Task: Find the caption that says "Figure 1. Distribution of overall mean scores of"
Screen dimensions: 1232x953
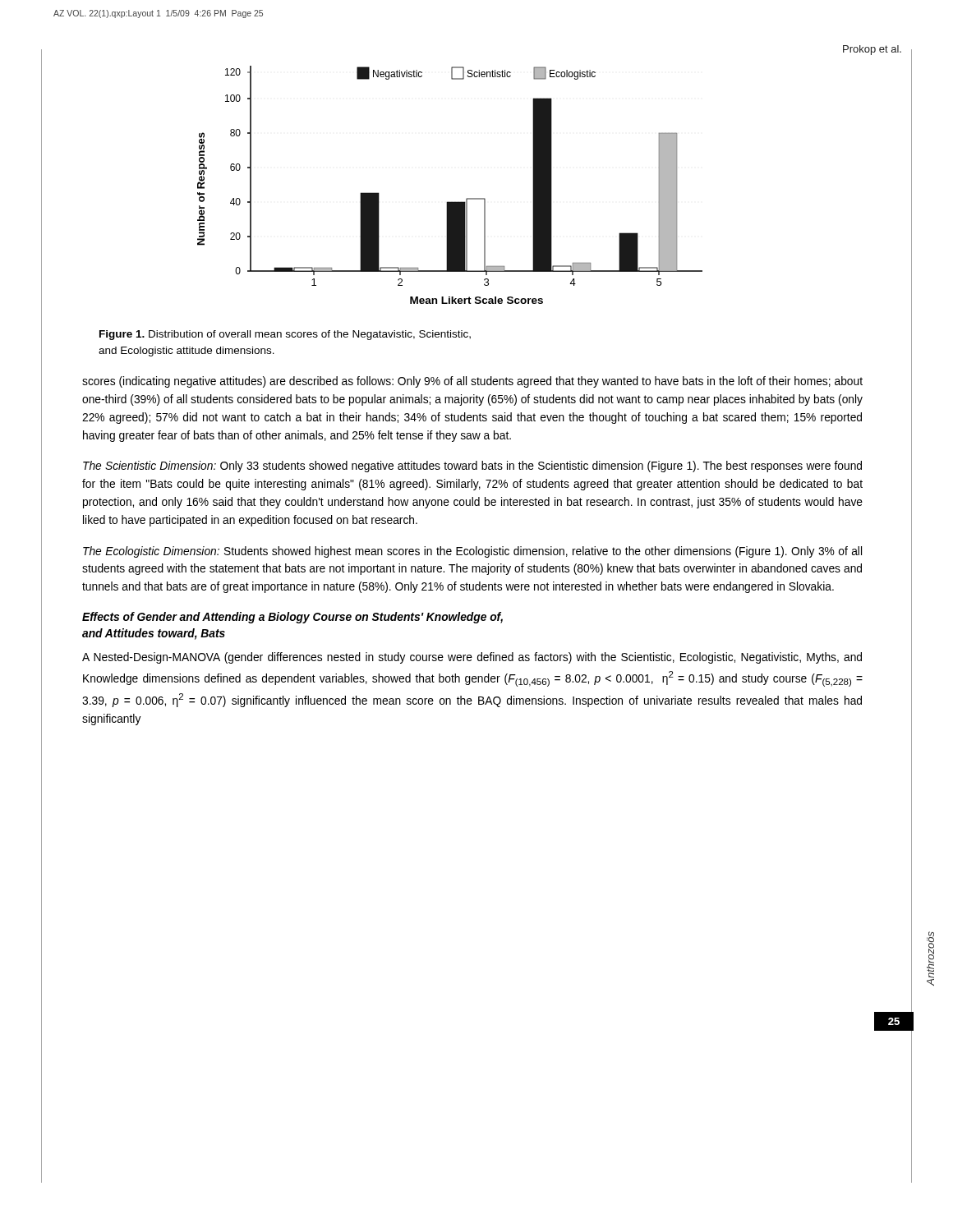Action: click(x=285, y=342)
